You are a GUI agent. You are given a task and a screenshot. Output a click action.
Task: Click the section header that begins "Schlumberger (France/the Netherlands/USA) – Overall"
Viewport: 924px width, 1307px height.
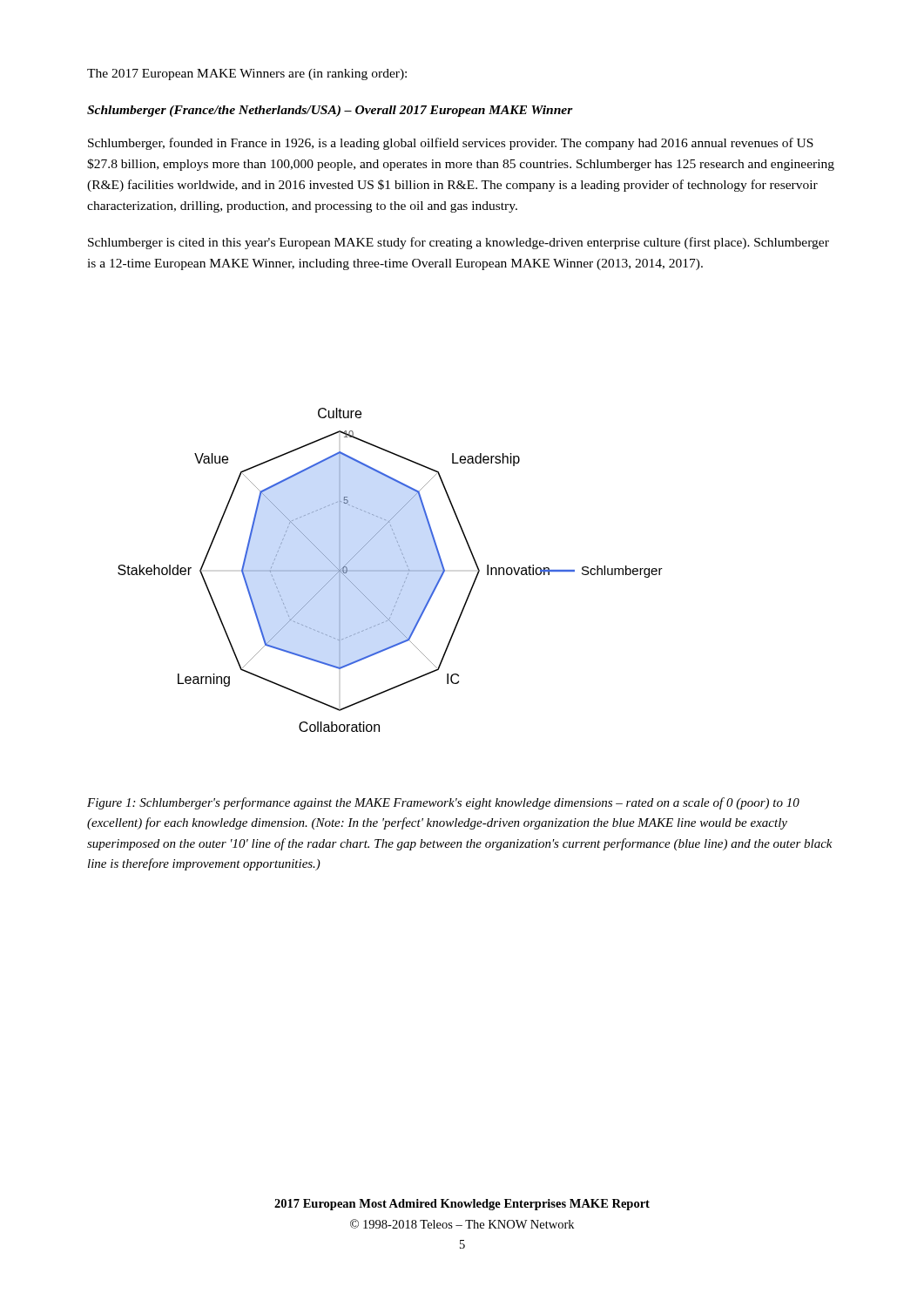pyautogui.click(x=330, y=109)
